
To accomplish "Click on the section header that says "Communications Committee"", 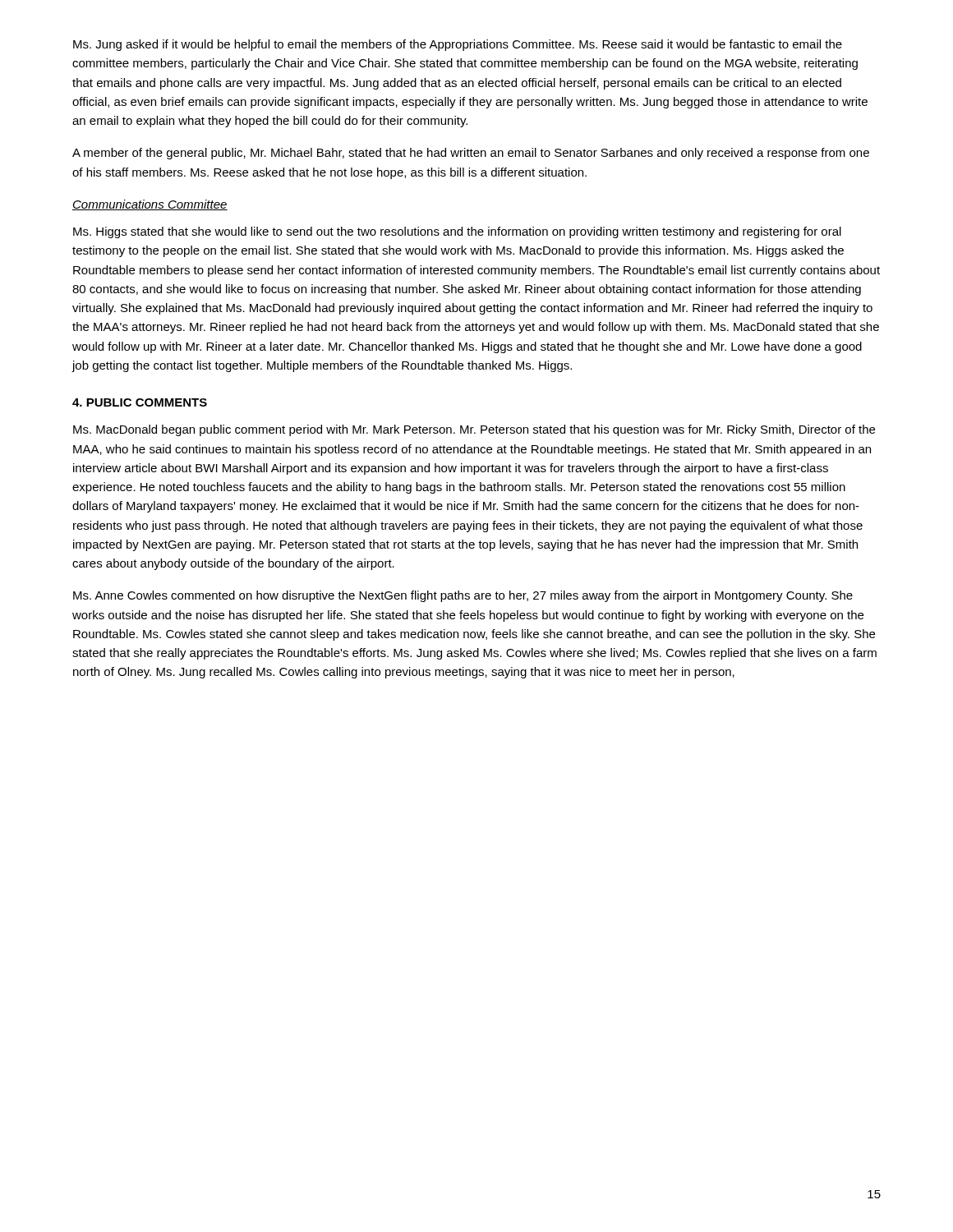I will pos(150,205).
